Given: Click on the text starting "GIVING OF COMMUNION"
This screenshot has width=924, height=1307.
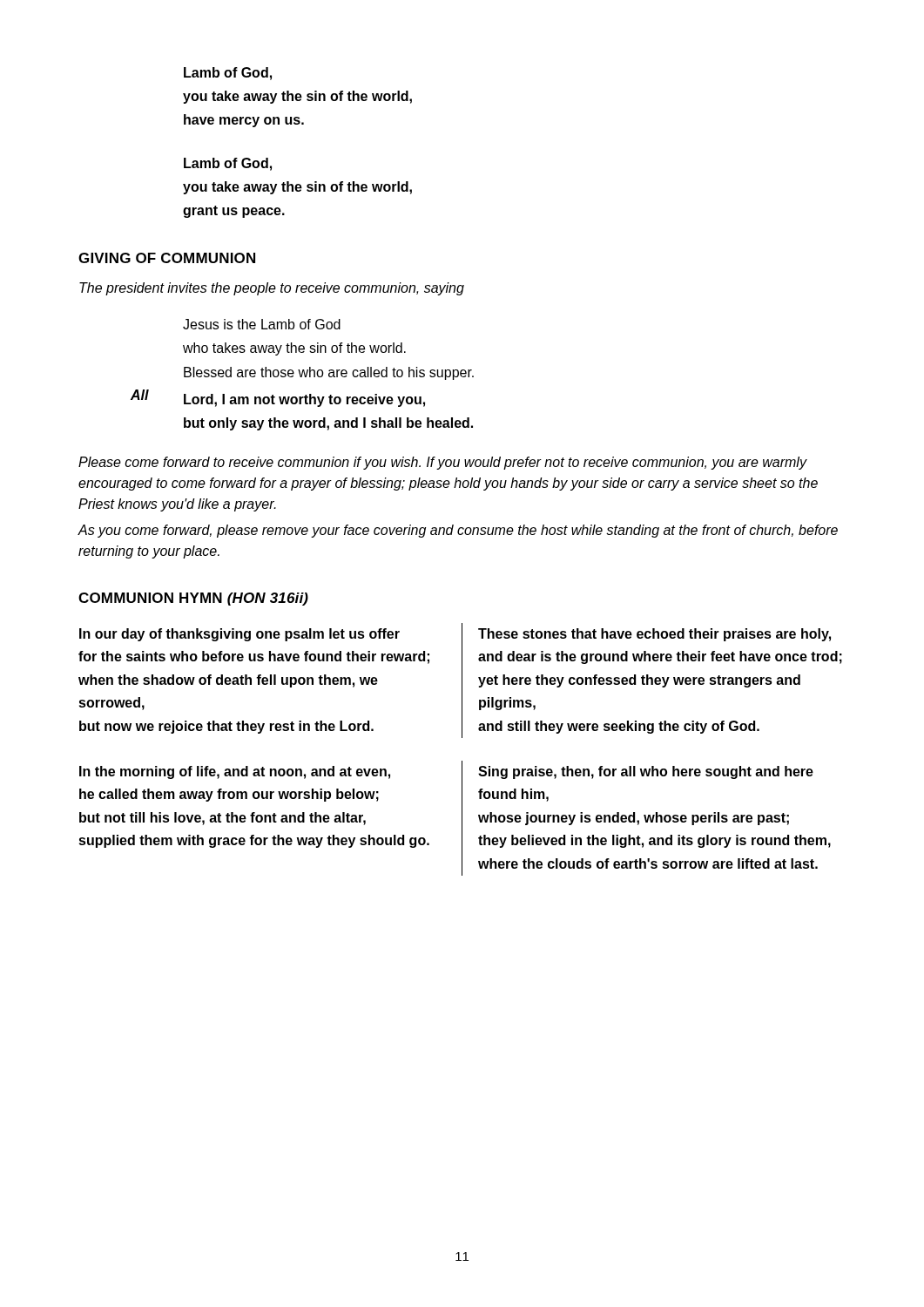Looking at the screenshot, I should [x=167, y=258].
